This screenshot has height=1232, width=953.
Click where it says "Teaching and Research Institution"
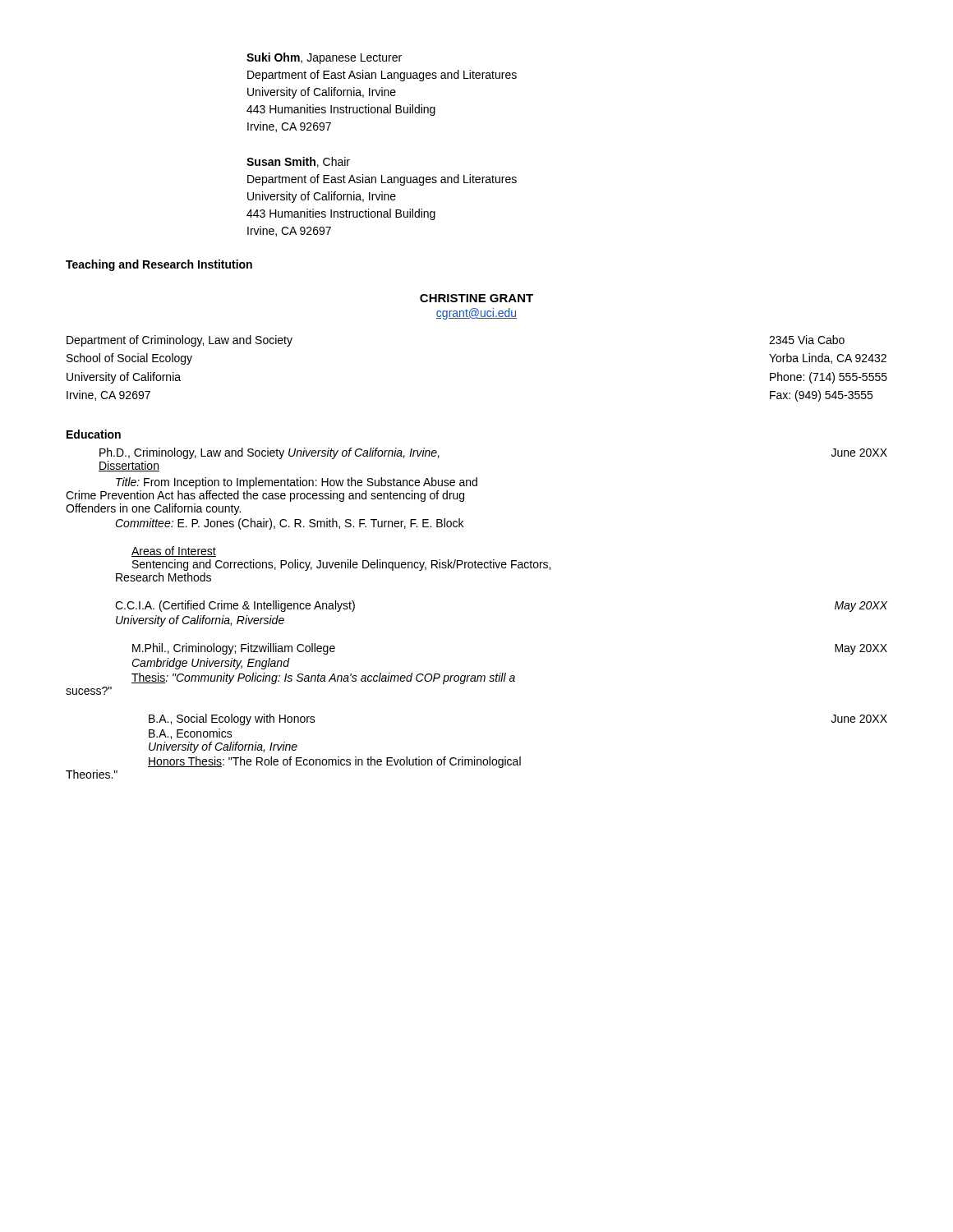point(159,264)
